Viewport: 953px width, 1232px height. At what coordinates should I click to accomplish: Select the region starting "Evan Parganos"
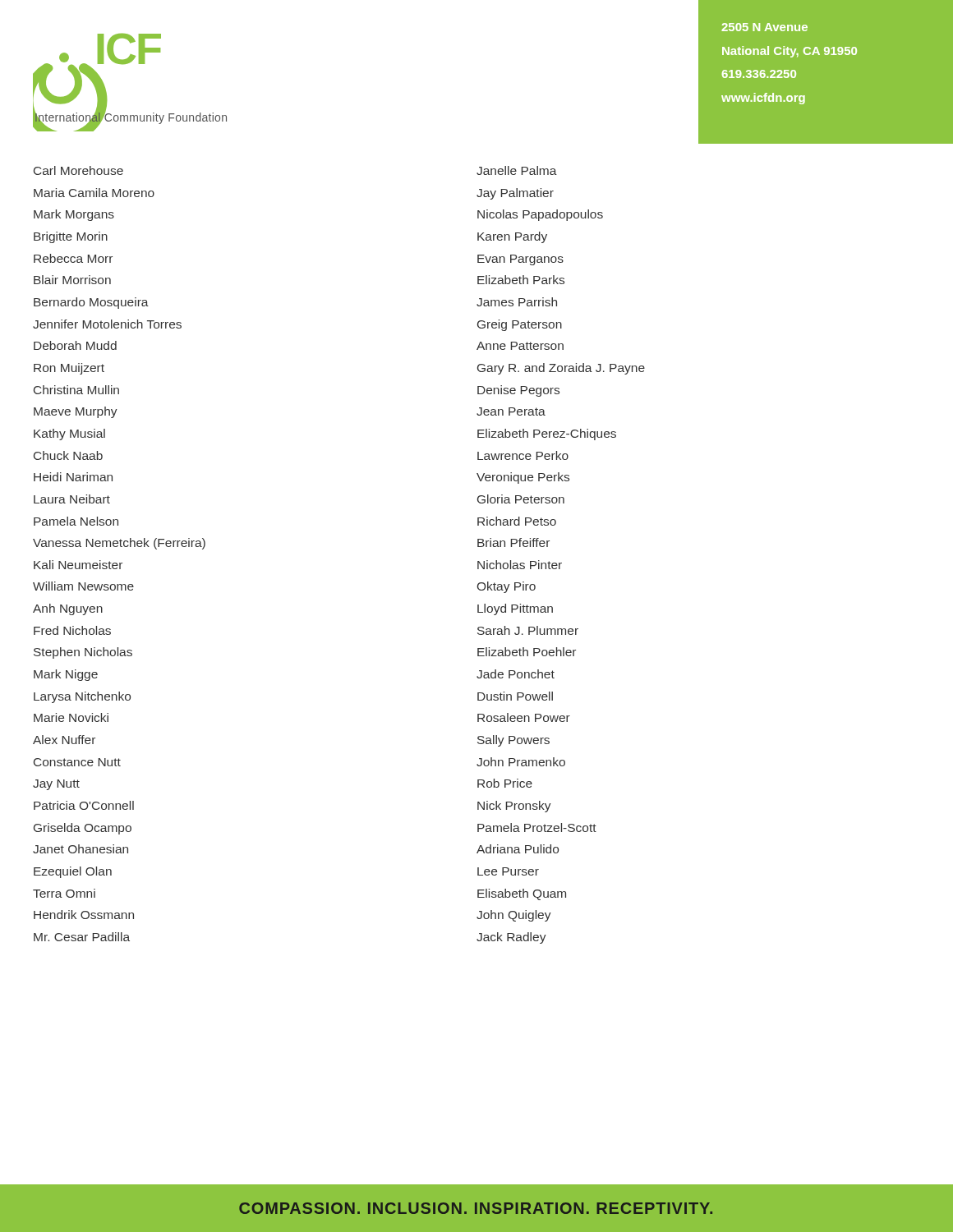click(520, 258)
